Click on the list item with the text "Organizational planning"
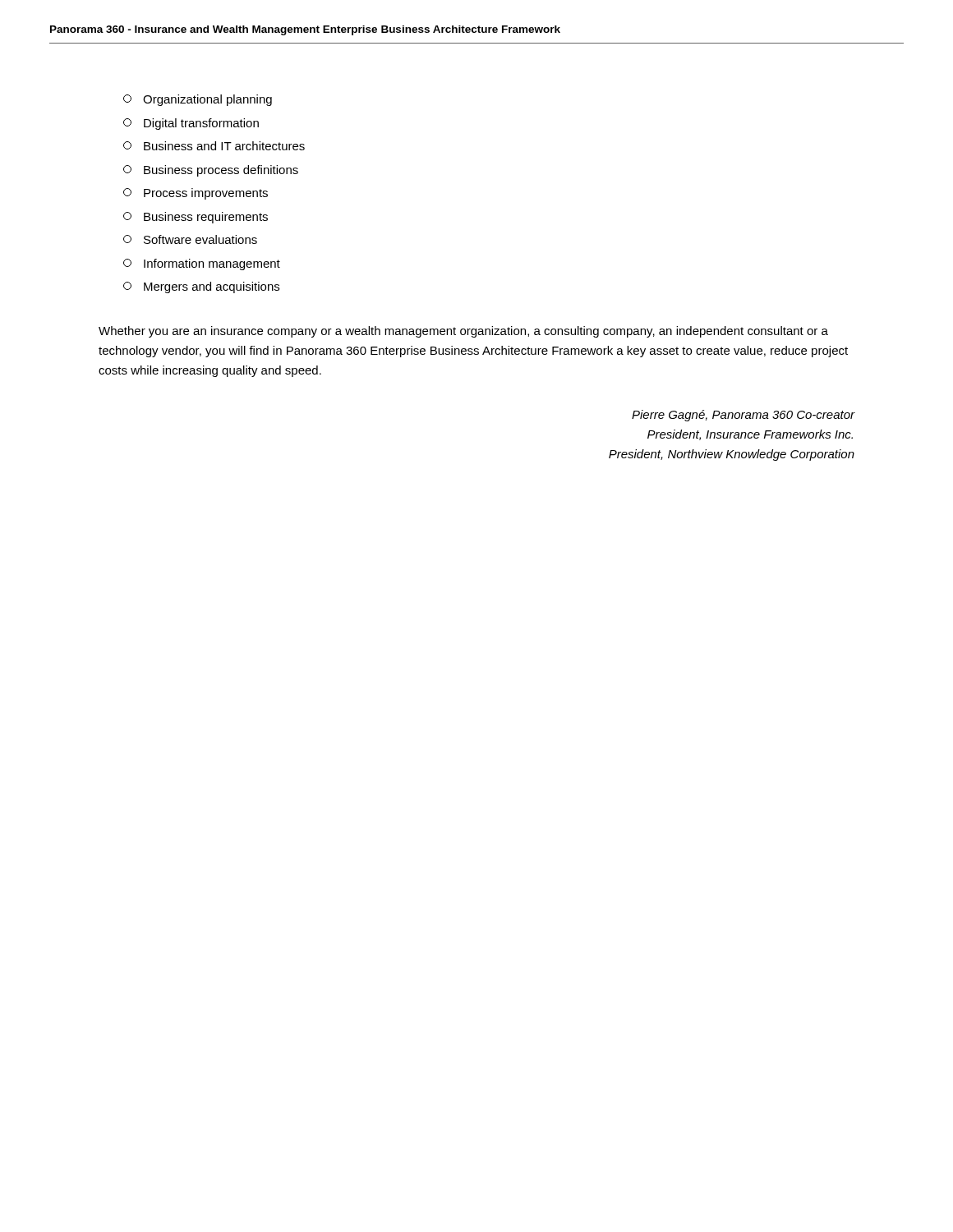953x1232 pixels. pyautogui.click(x=198, y=100)
